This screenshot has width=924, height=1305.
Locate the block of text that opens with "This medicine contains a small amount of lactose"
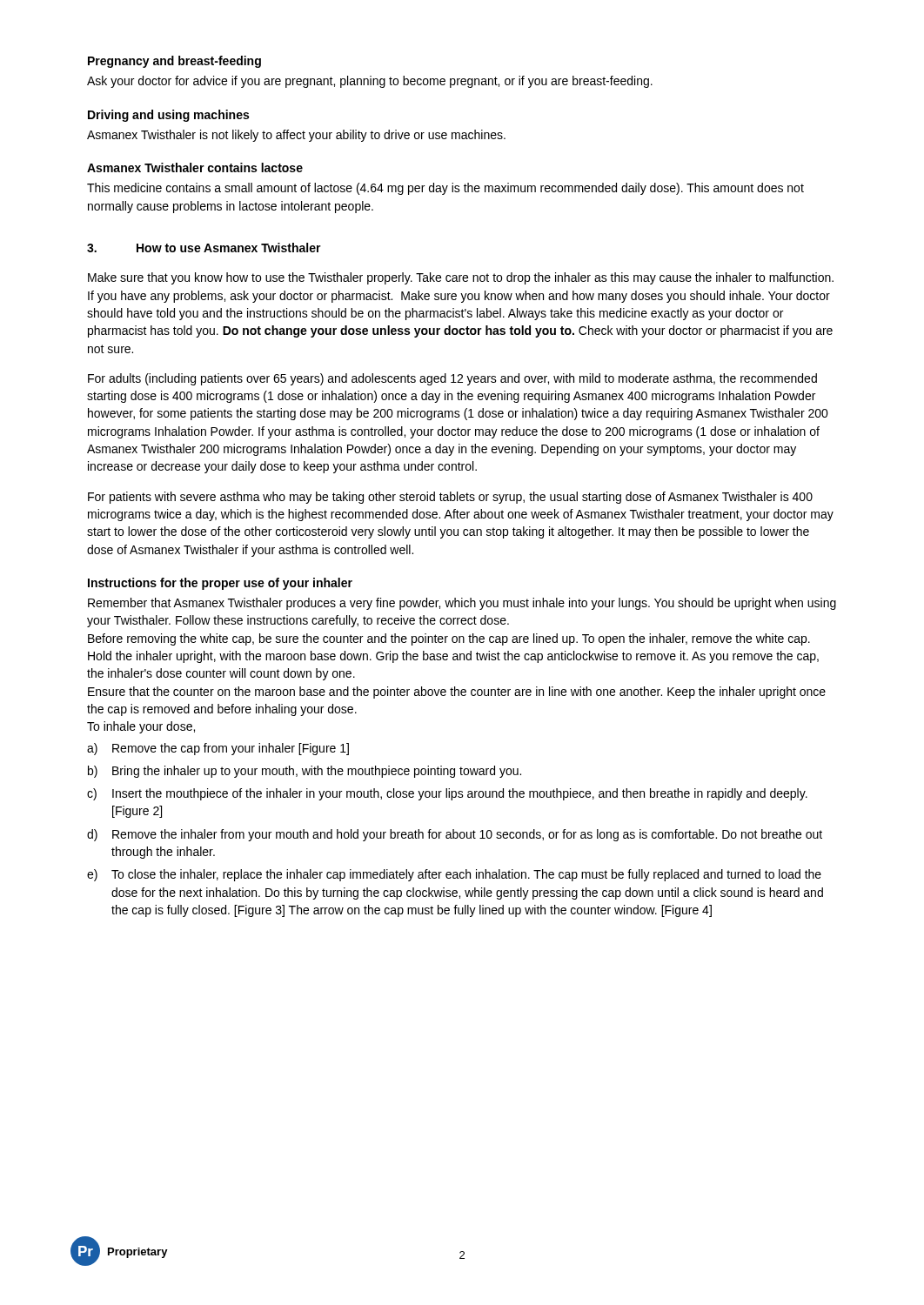[x=445, y=197]
